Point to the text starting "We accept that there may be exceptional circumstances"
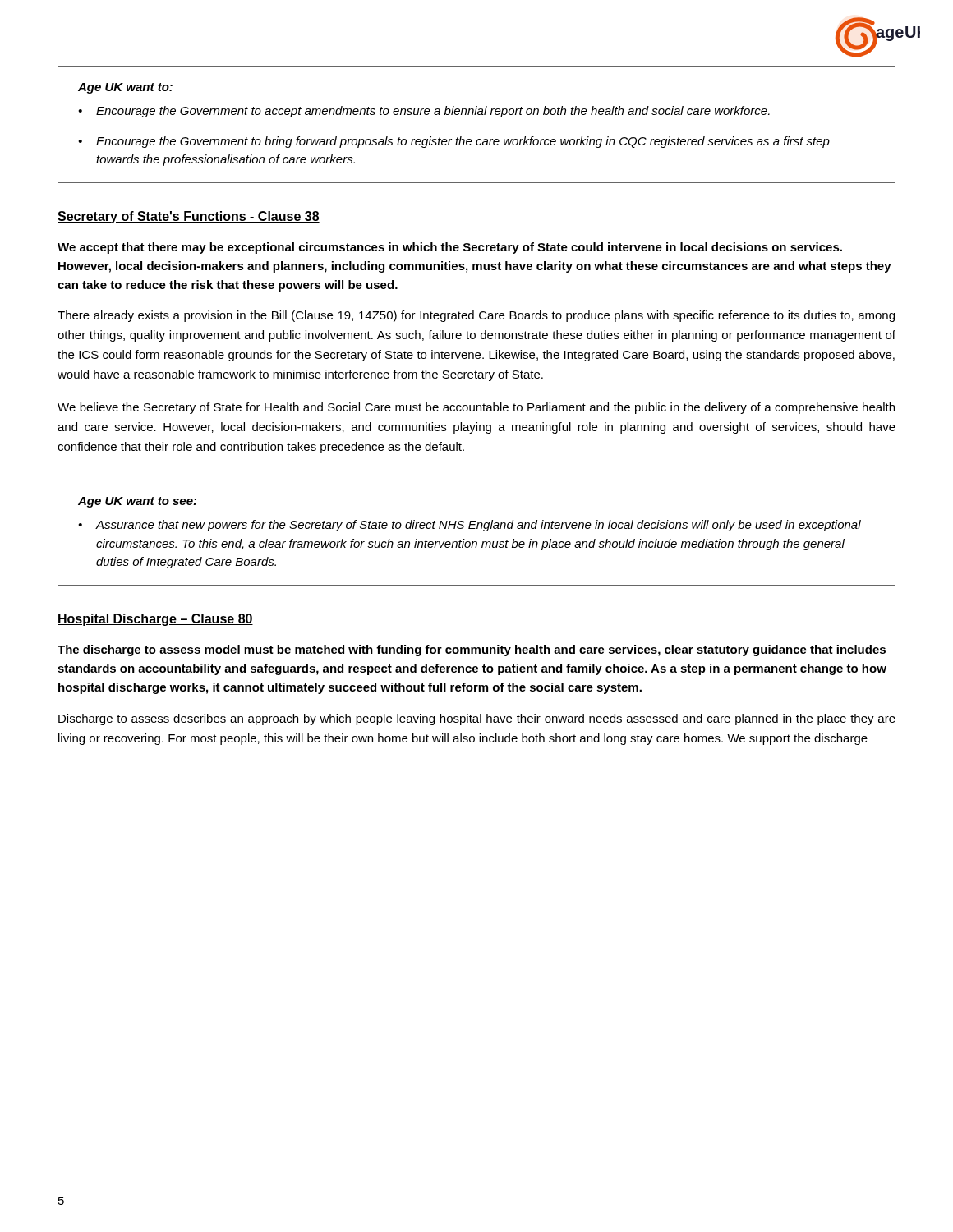The height and width of the screenshot is (1232, 953). [474, 265]
